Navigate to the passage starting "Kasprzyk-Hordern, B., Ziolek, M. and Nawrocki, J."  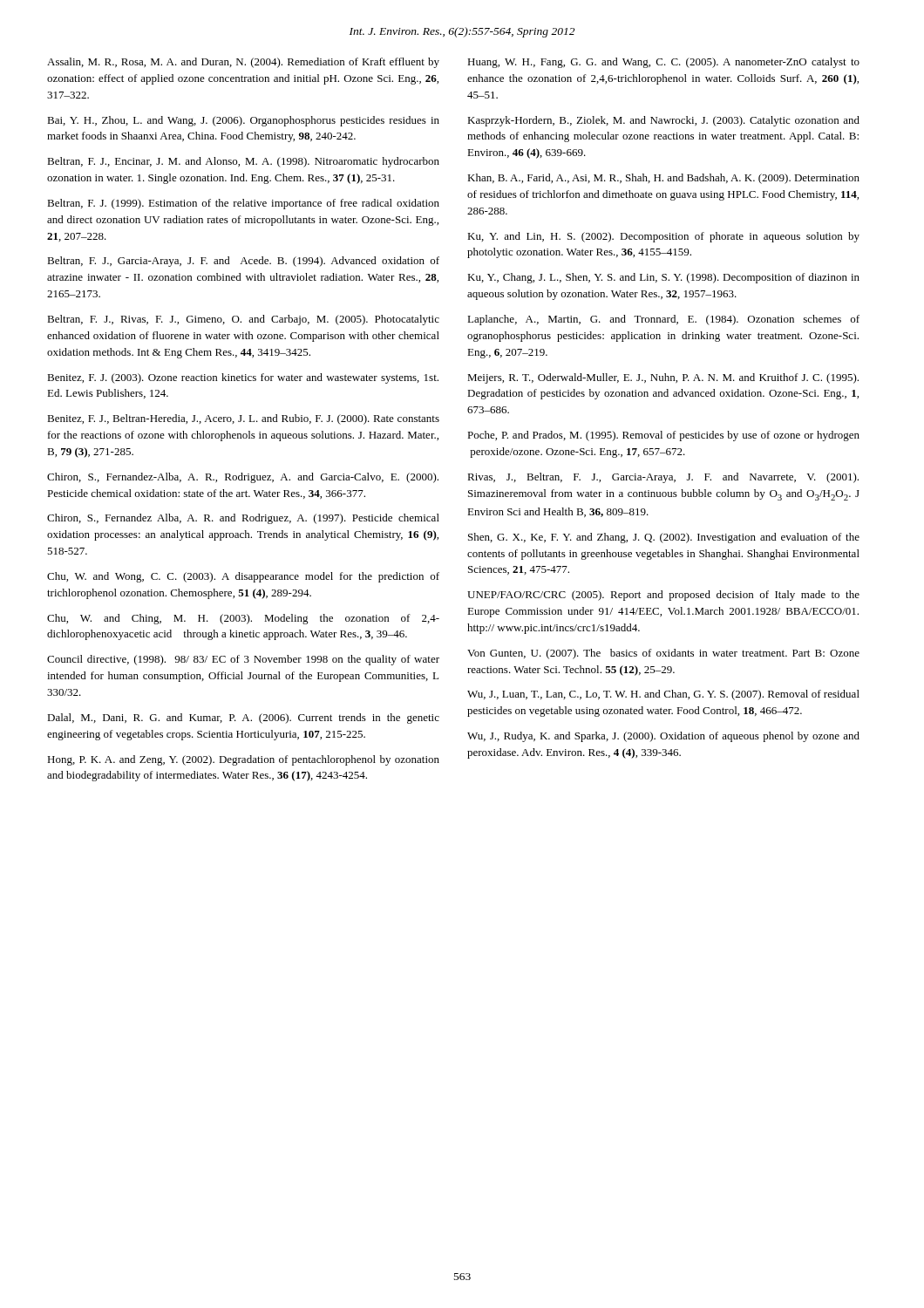(x=663, y=136)
